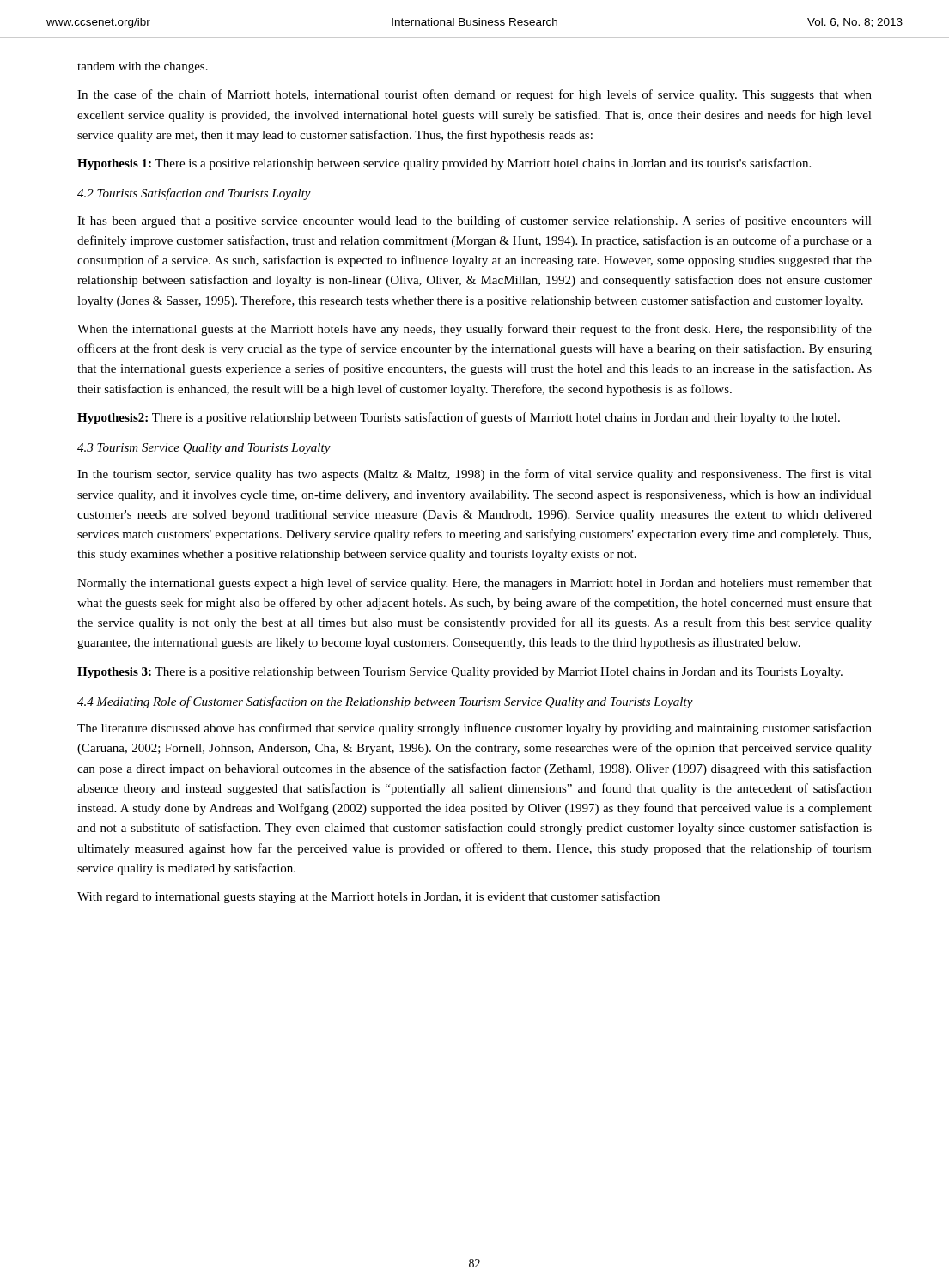Navigate to the block starting "Hypothesis2: There is a"
Image resolution: width=949 pixels, height=1288 pixels.
pos(474,418)
